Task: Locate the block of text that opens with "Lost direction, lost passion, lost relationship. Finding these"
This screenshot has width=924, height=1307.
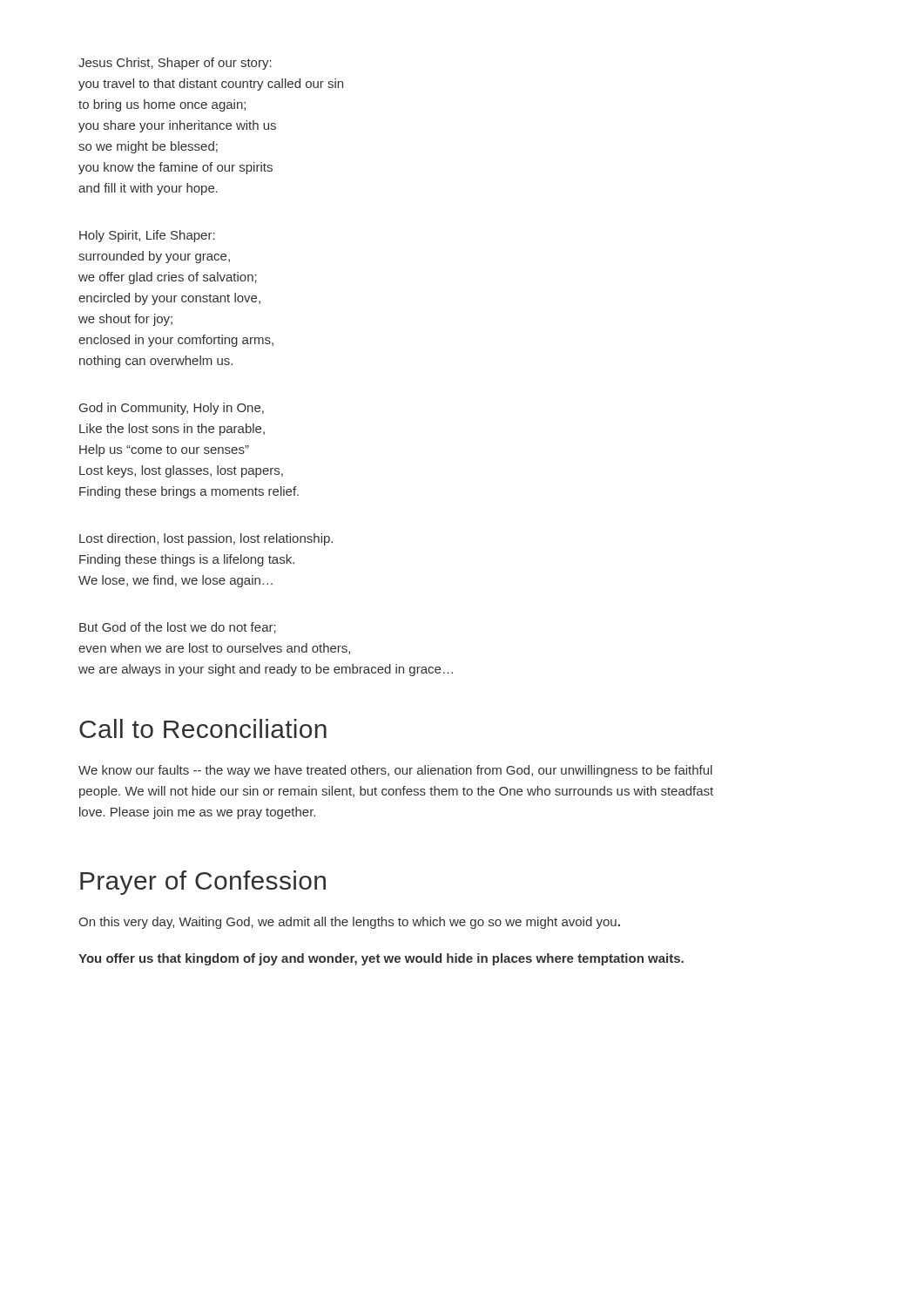Action: 206,539
